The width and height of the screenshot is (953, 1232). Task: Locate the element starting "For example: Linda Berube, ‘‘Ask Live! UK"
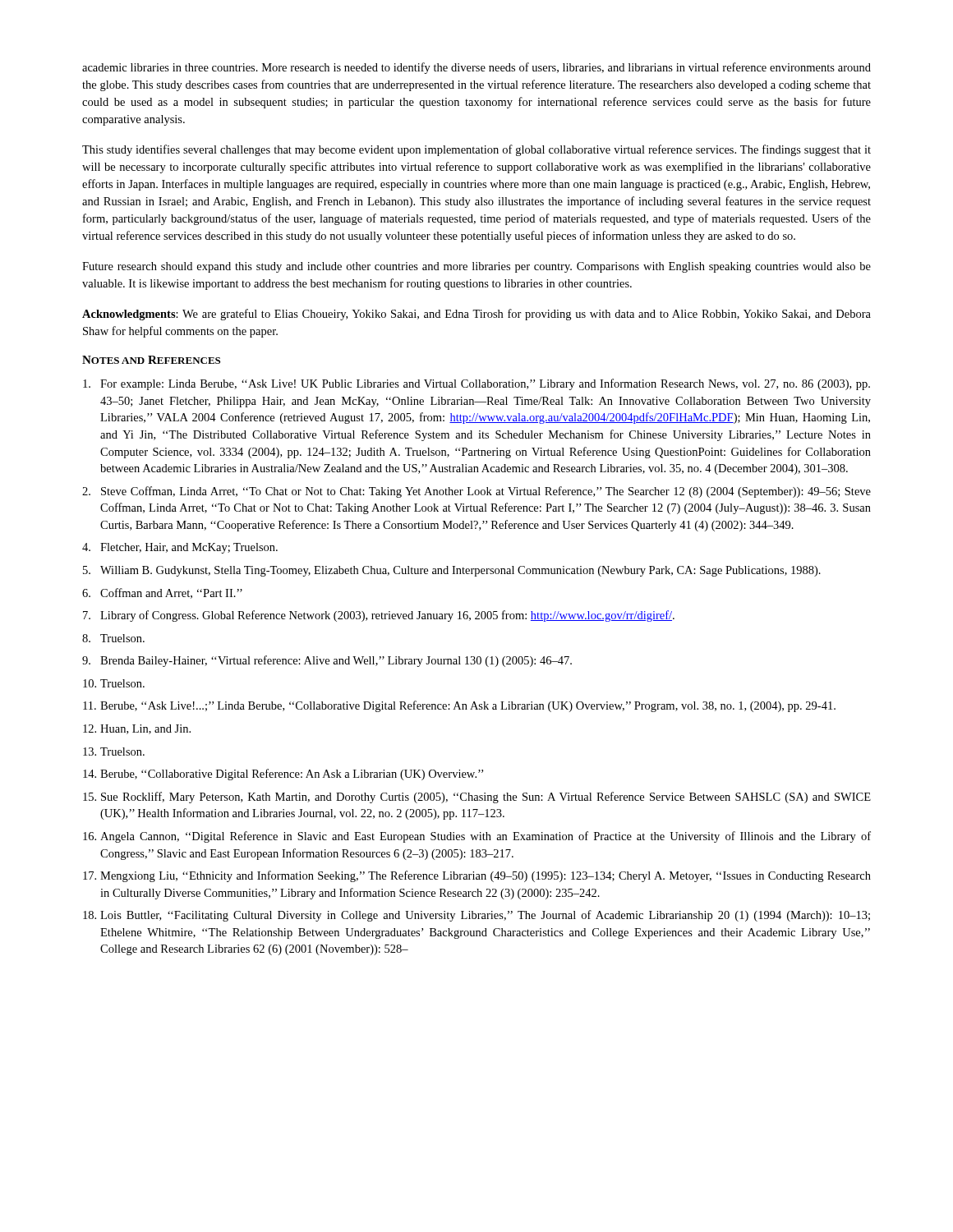coord(476,426)
